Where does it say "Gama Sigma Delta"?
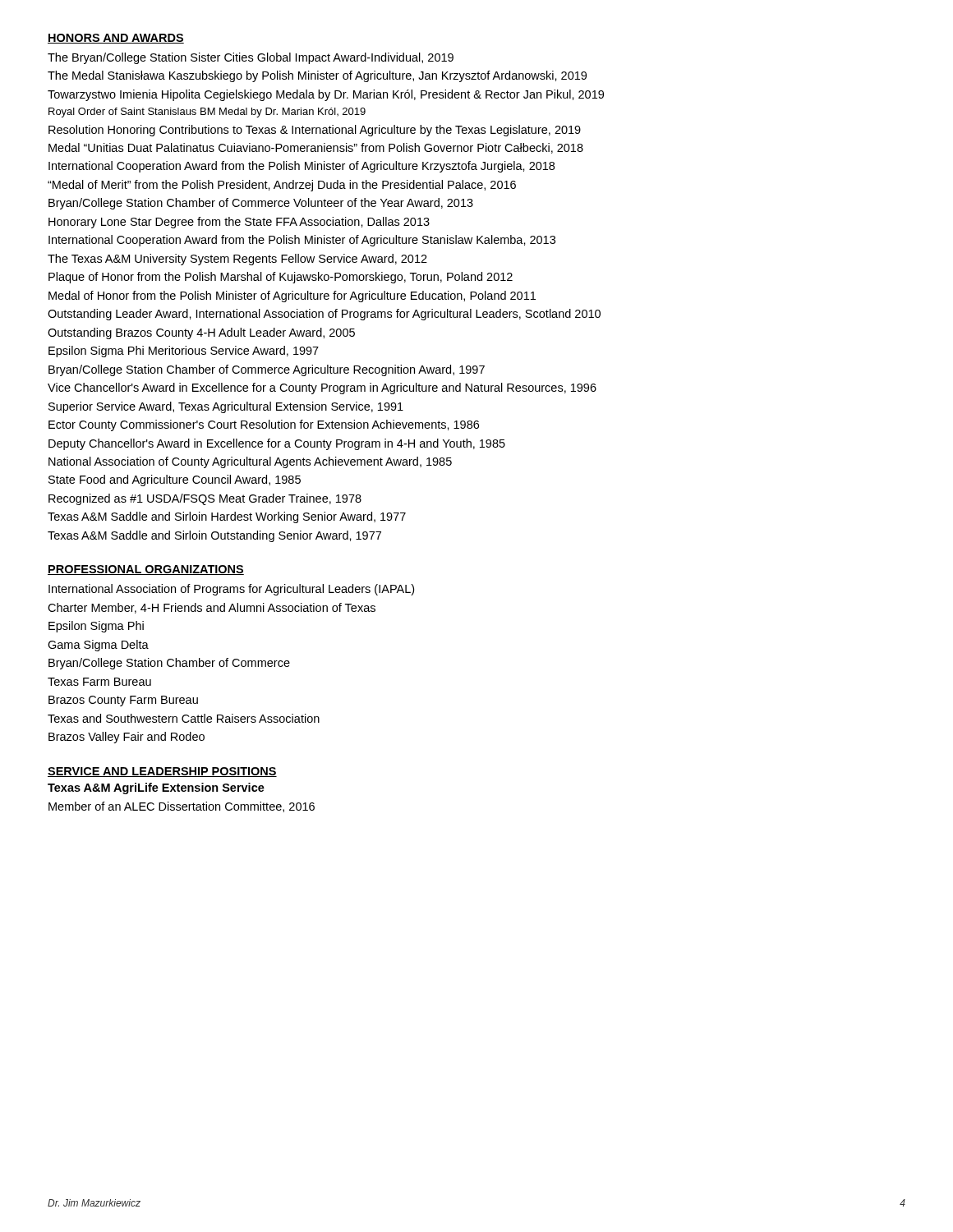This screenshot has width=953, height=1232. click(x=98, y=646)
